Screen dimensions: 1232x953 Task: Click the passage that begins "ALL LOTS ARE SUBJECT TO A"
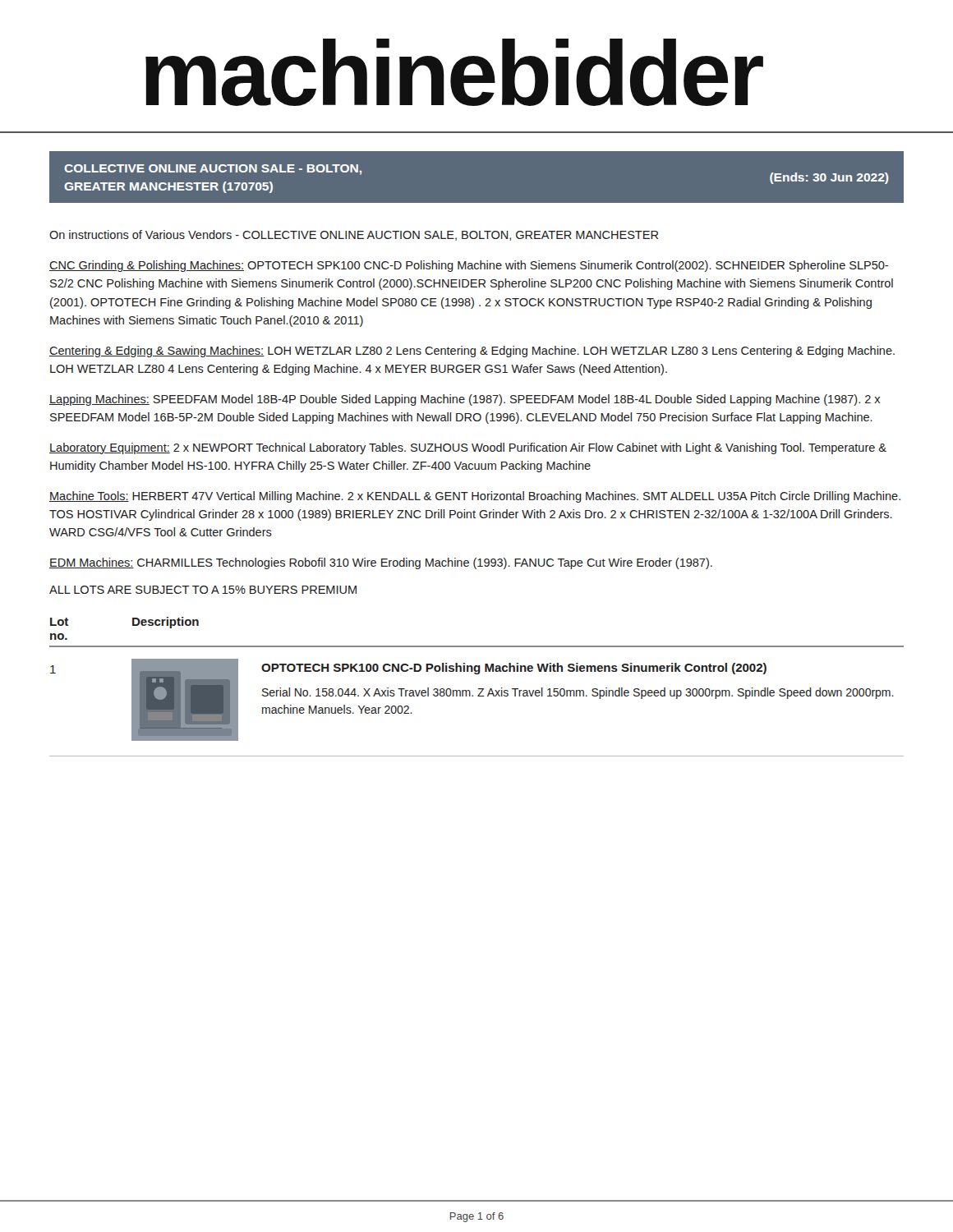pos(203,590)
